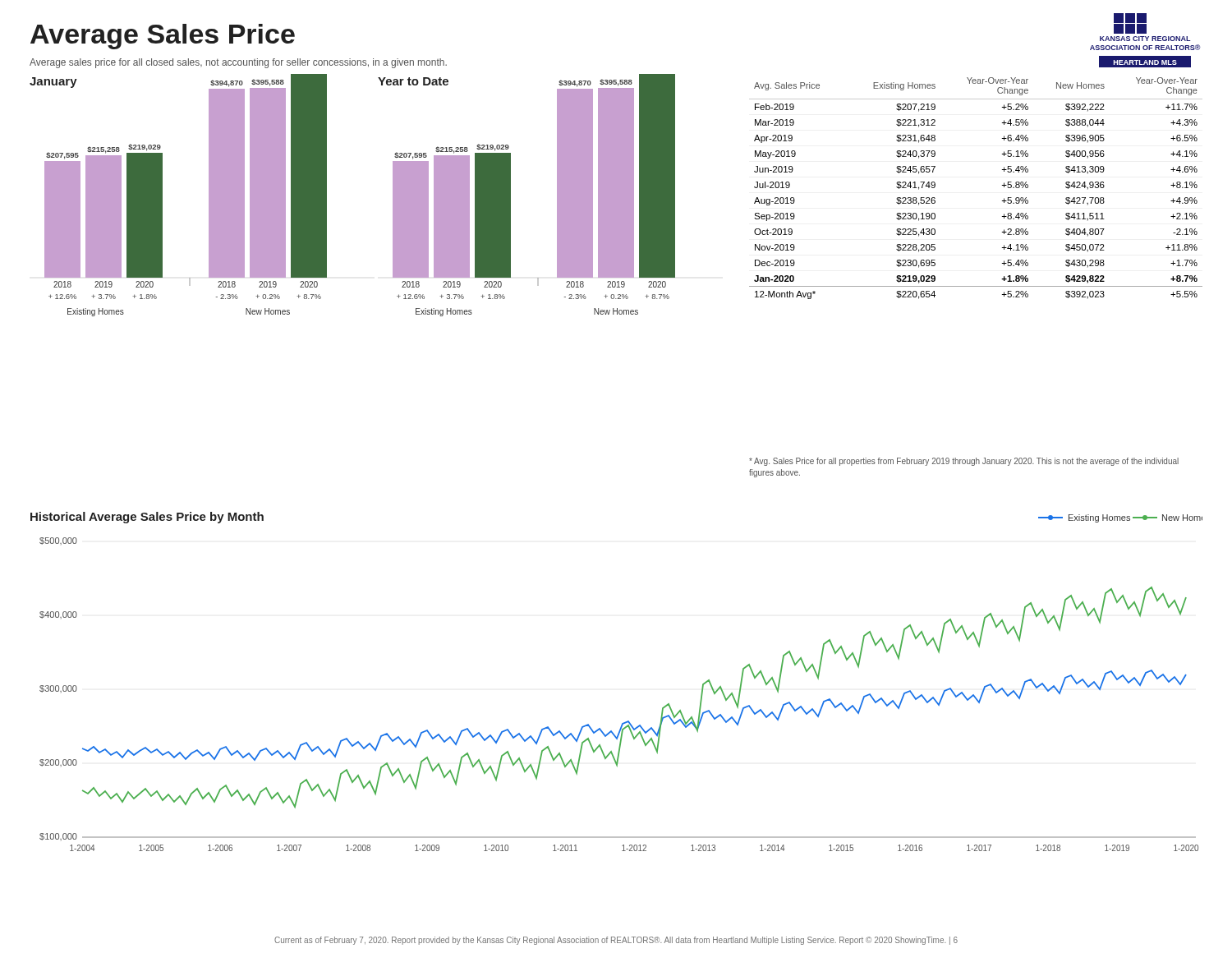
Task: Find "Historical Average Sales Price by Month" on this page
Action: [147, 516]
